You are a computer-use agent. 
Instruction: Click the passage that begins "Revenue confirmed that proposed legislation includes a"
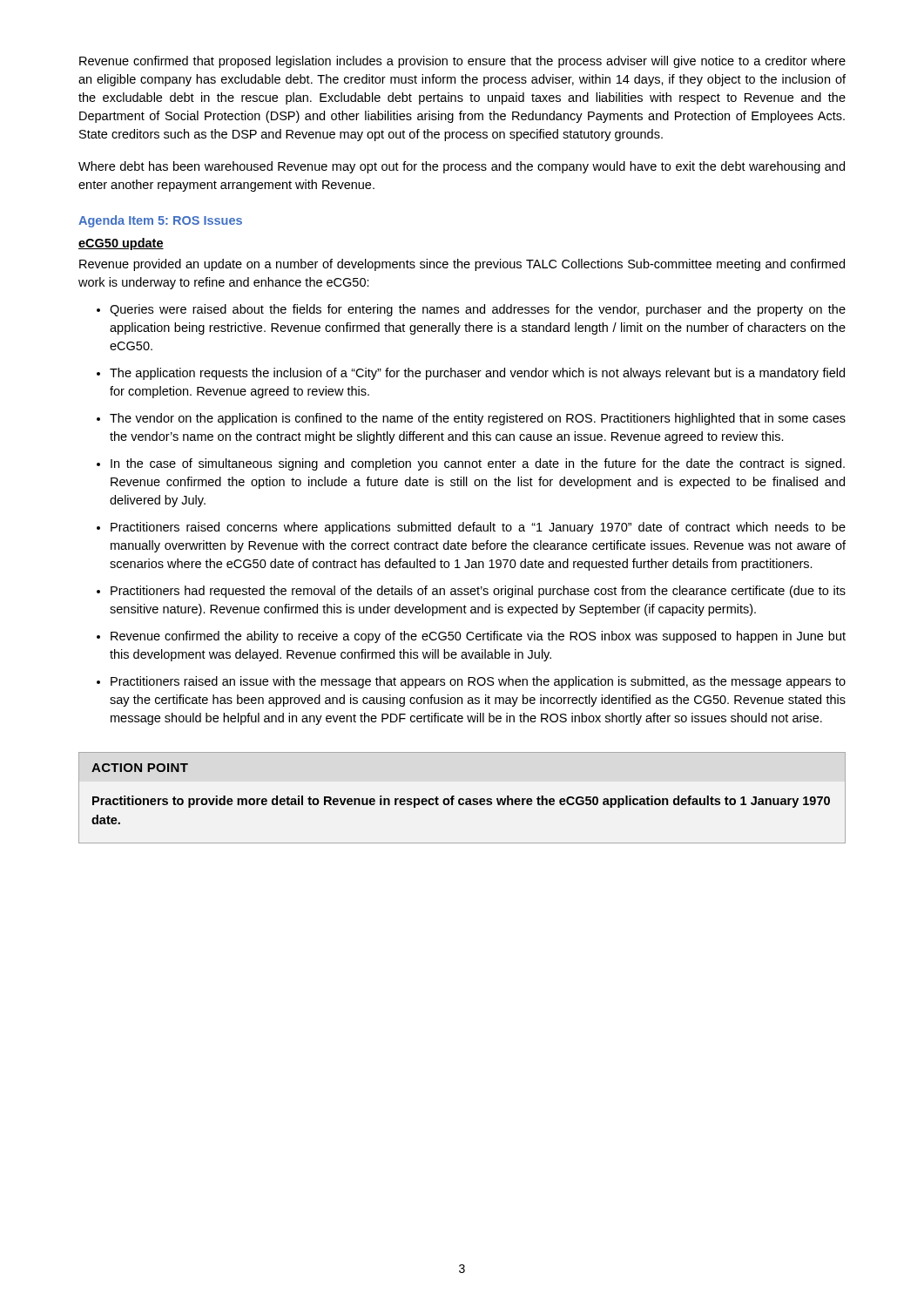coord(462,98)
